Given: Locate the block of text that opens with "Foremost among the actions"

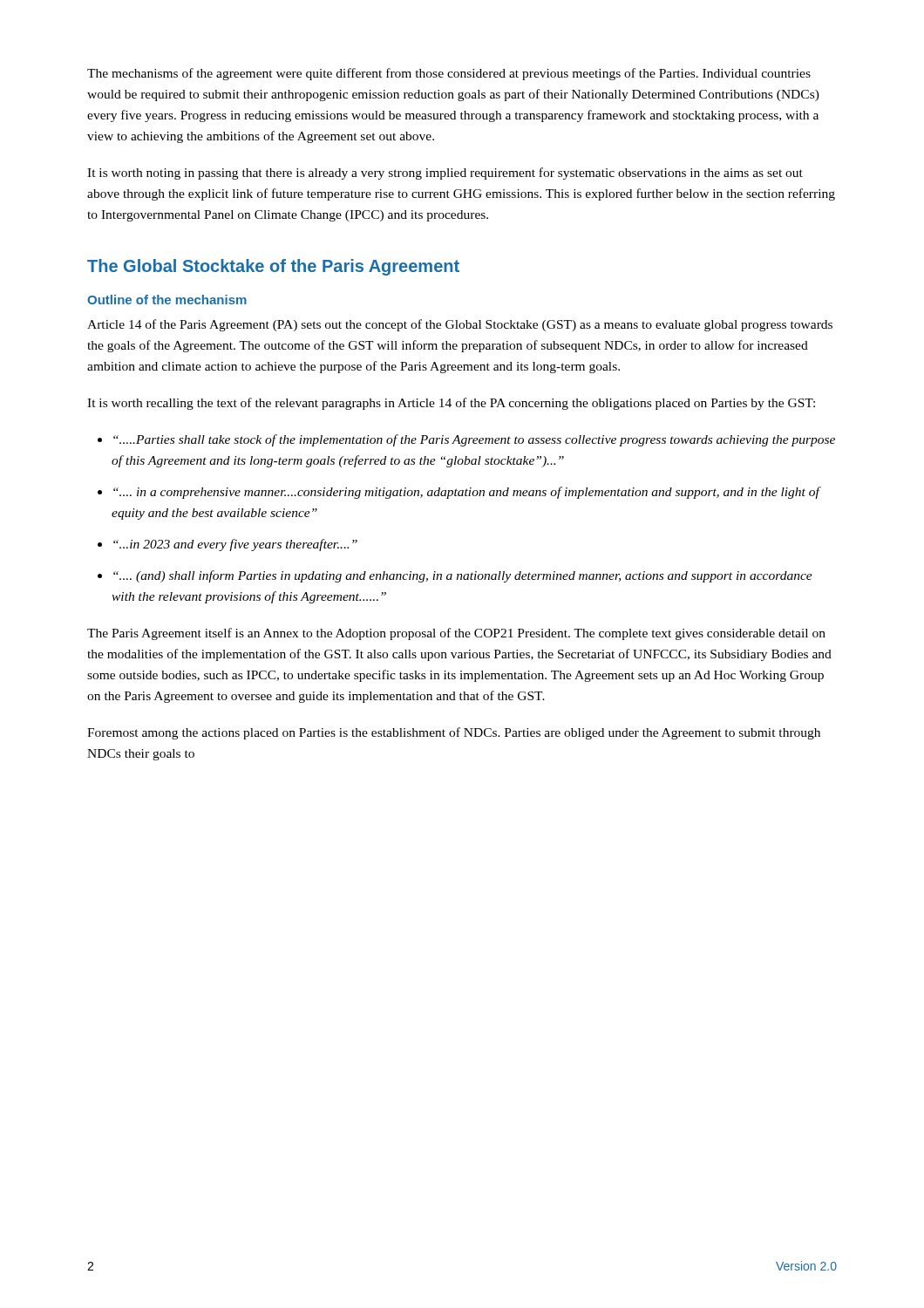Looking at the screenshot, I should coord(462,743).
